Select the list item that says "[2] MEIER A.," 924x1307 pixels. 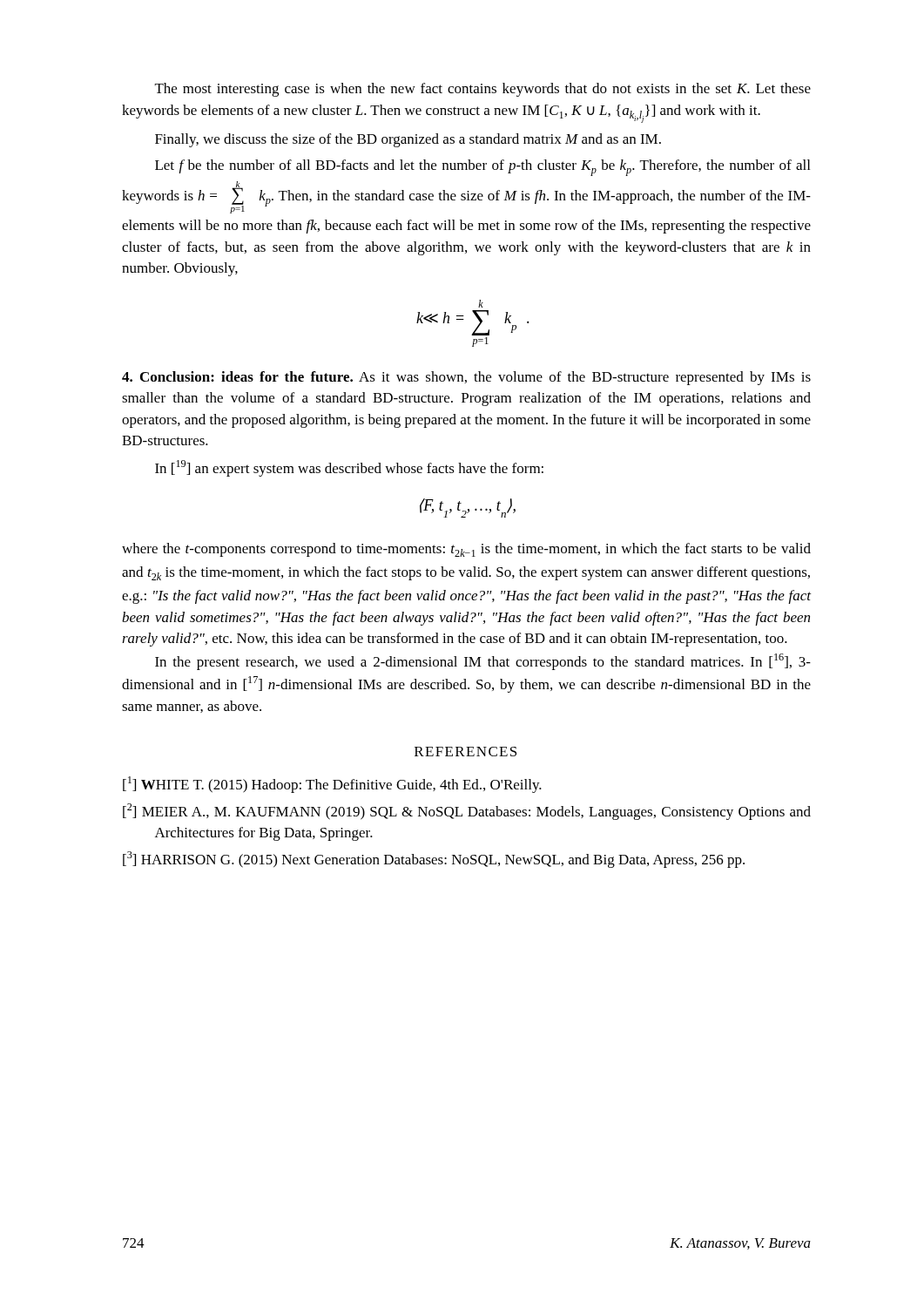click(466, 821)
